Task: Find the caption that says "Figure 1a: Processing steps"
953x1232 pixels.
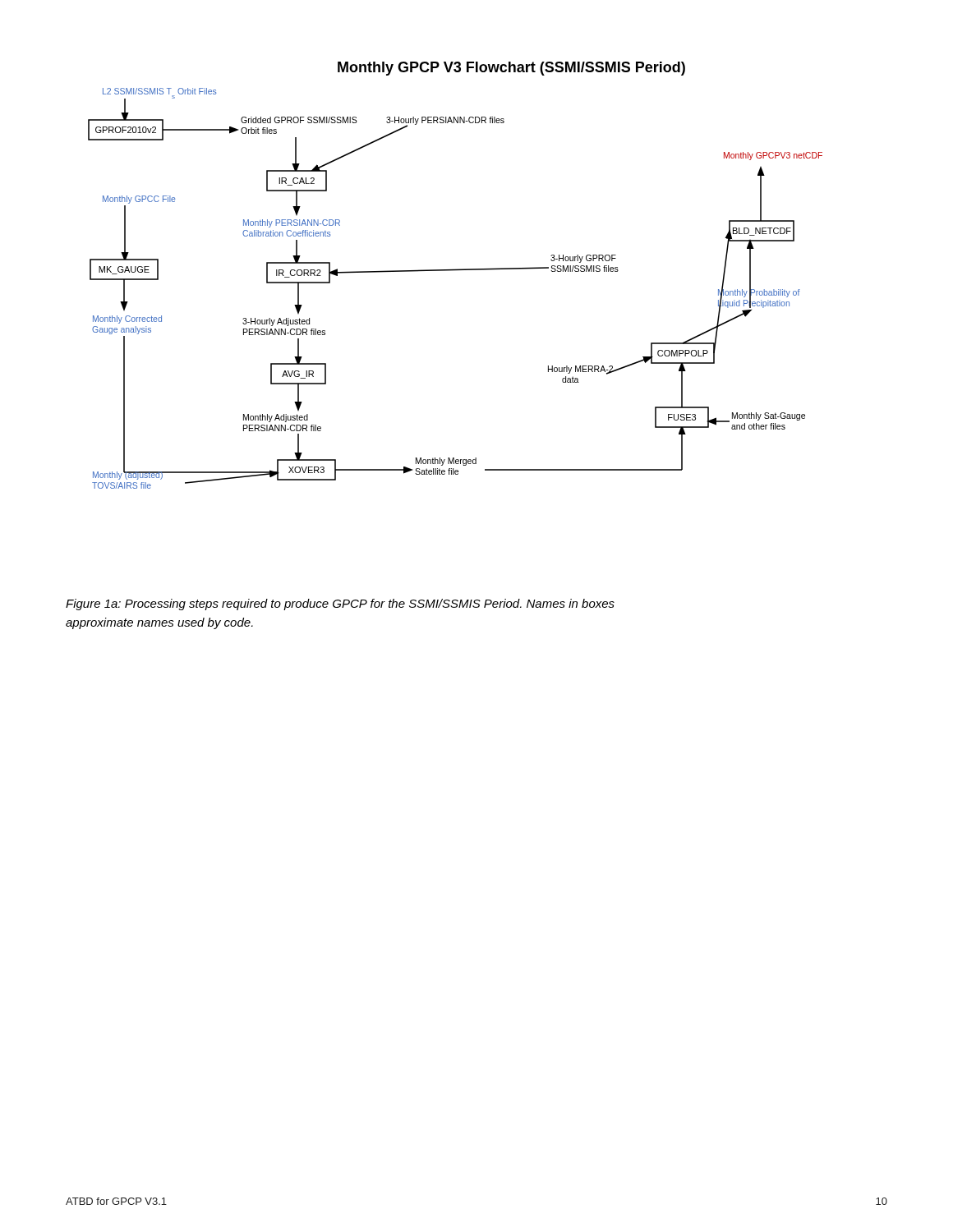Action: point(353,613)
